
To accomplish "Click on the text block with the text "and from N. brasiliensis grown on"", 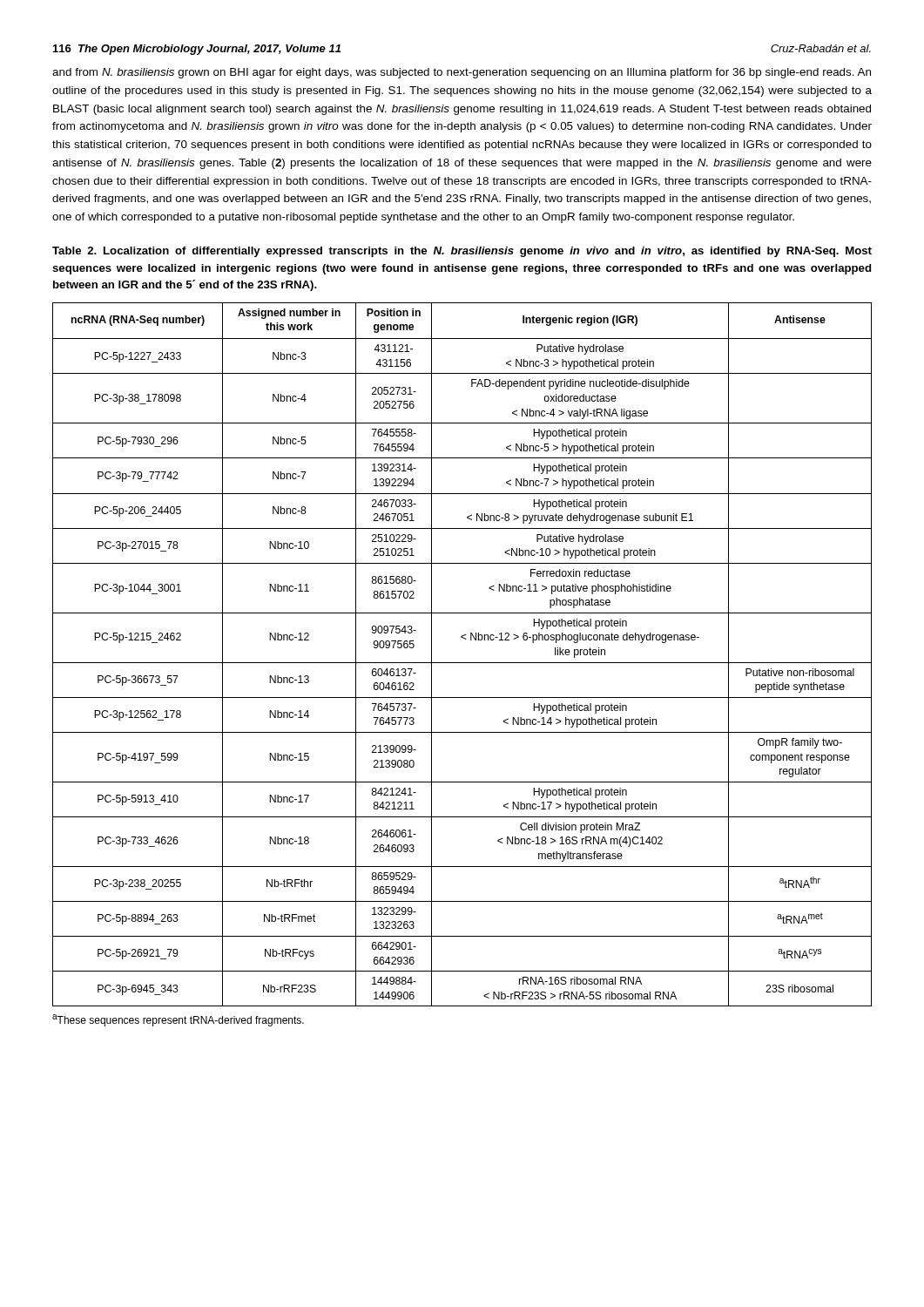I will (462, 144).
